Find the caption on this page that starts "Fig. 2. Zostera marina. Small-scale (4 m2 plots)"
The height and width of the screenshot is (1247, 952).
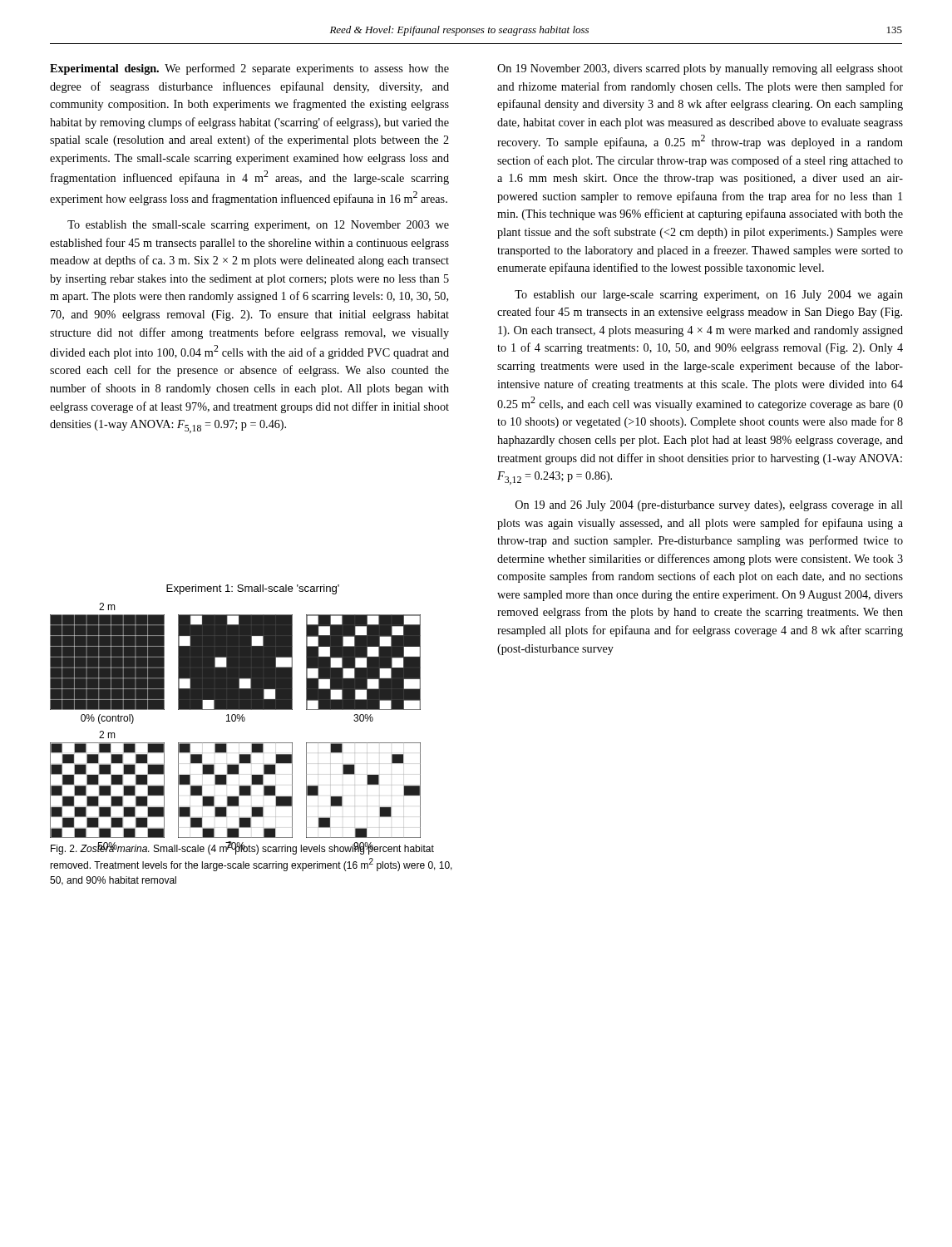251,863
